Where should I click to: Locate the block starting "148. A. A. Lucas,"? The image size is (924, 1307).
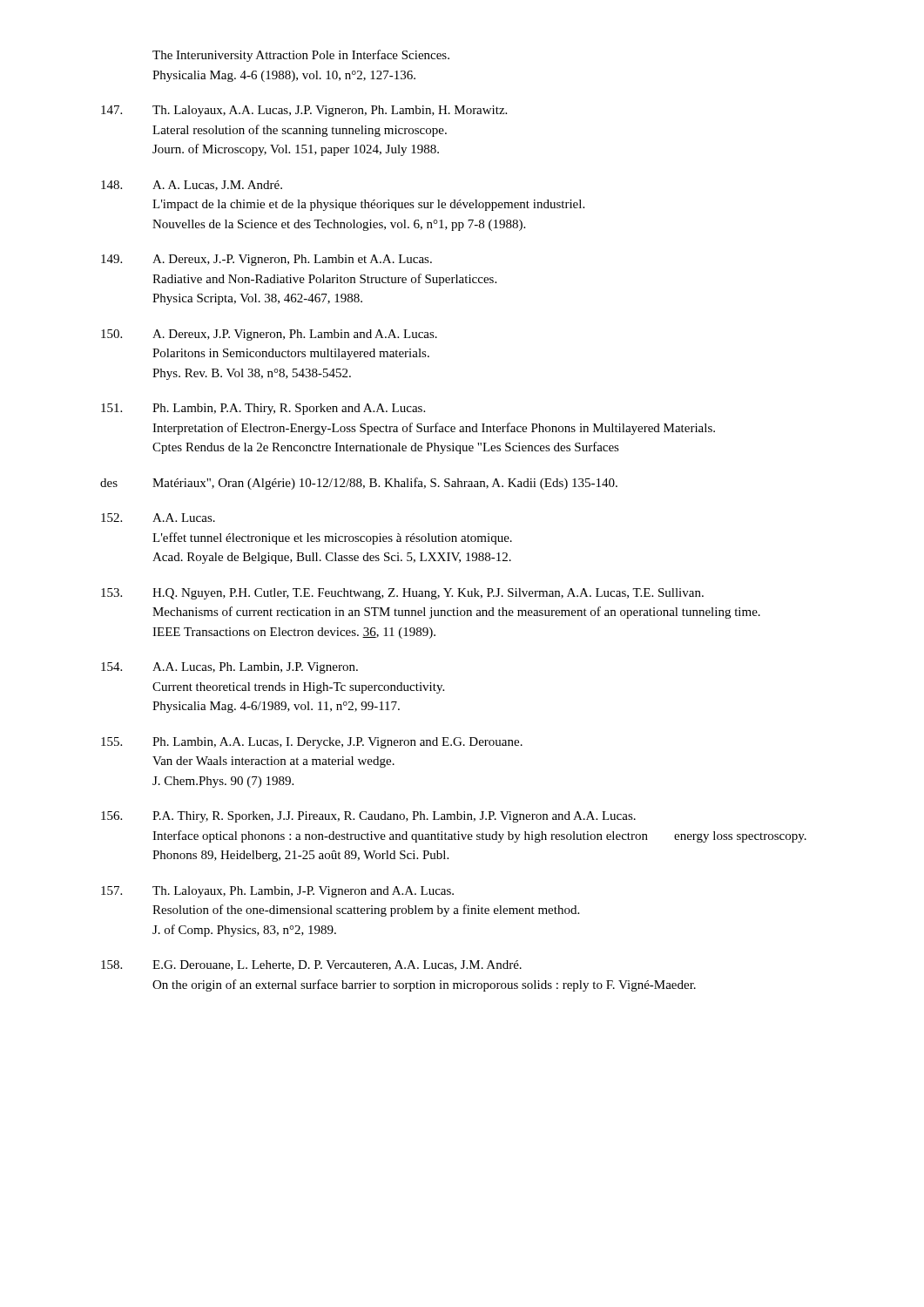click(x=477, y=204)
